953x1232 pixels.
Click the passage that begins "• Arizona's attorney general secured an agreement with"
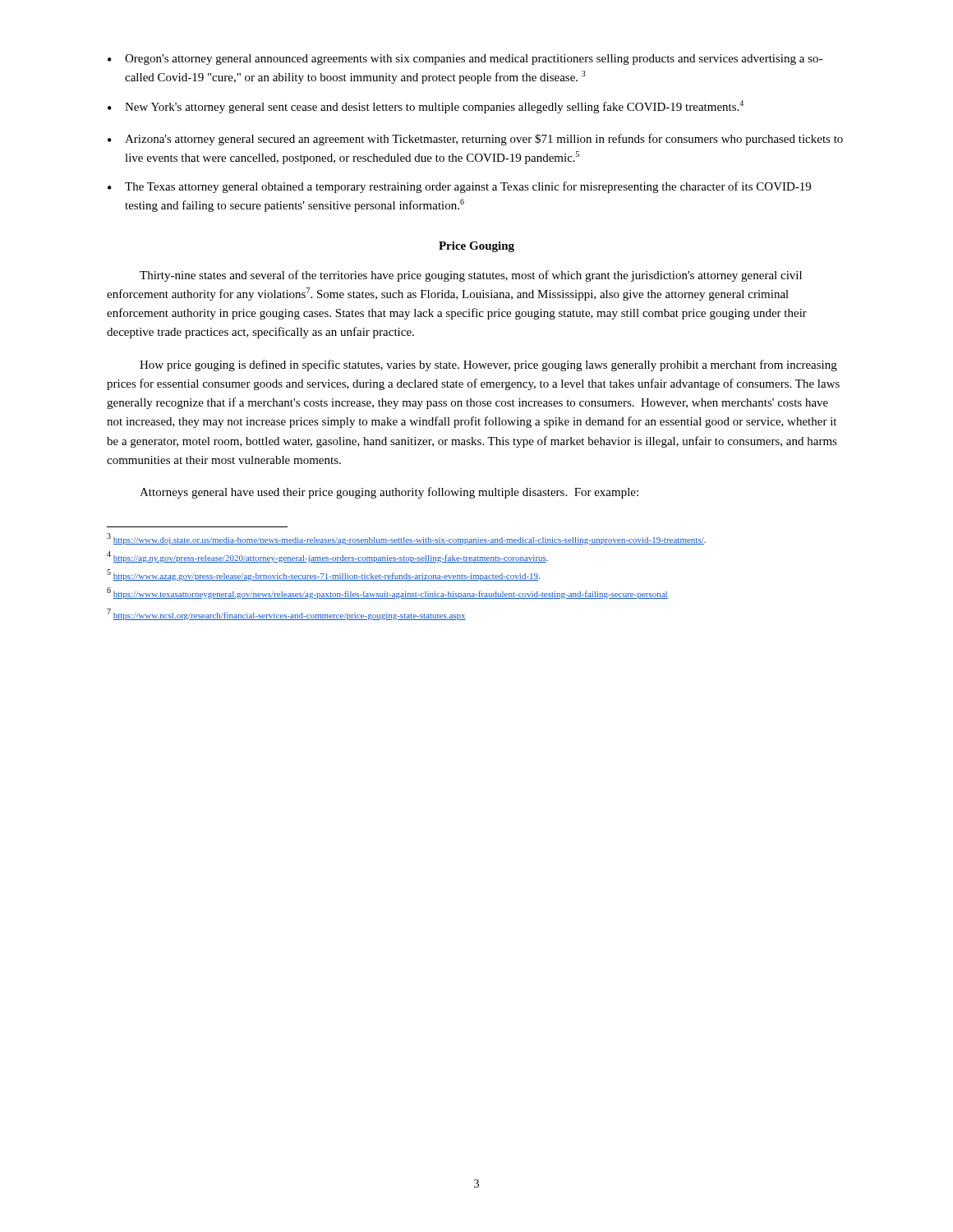[x=476, y=148]
